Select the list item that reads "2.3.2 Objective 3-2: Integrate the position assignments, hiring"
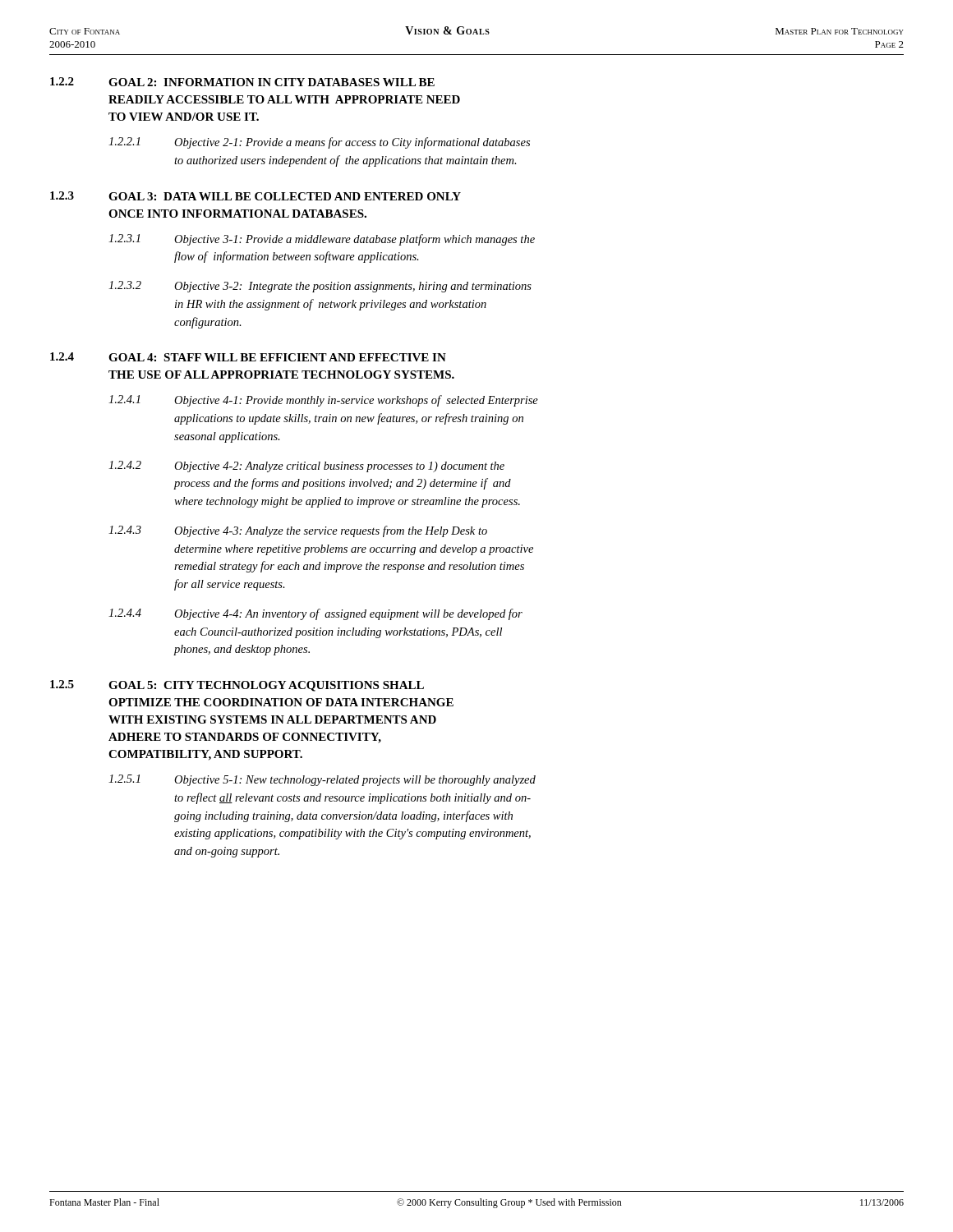This screenshot has width=953, height=1232. coord(320,304)
